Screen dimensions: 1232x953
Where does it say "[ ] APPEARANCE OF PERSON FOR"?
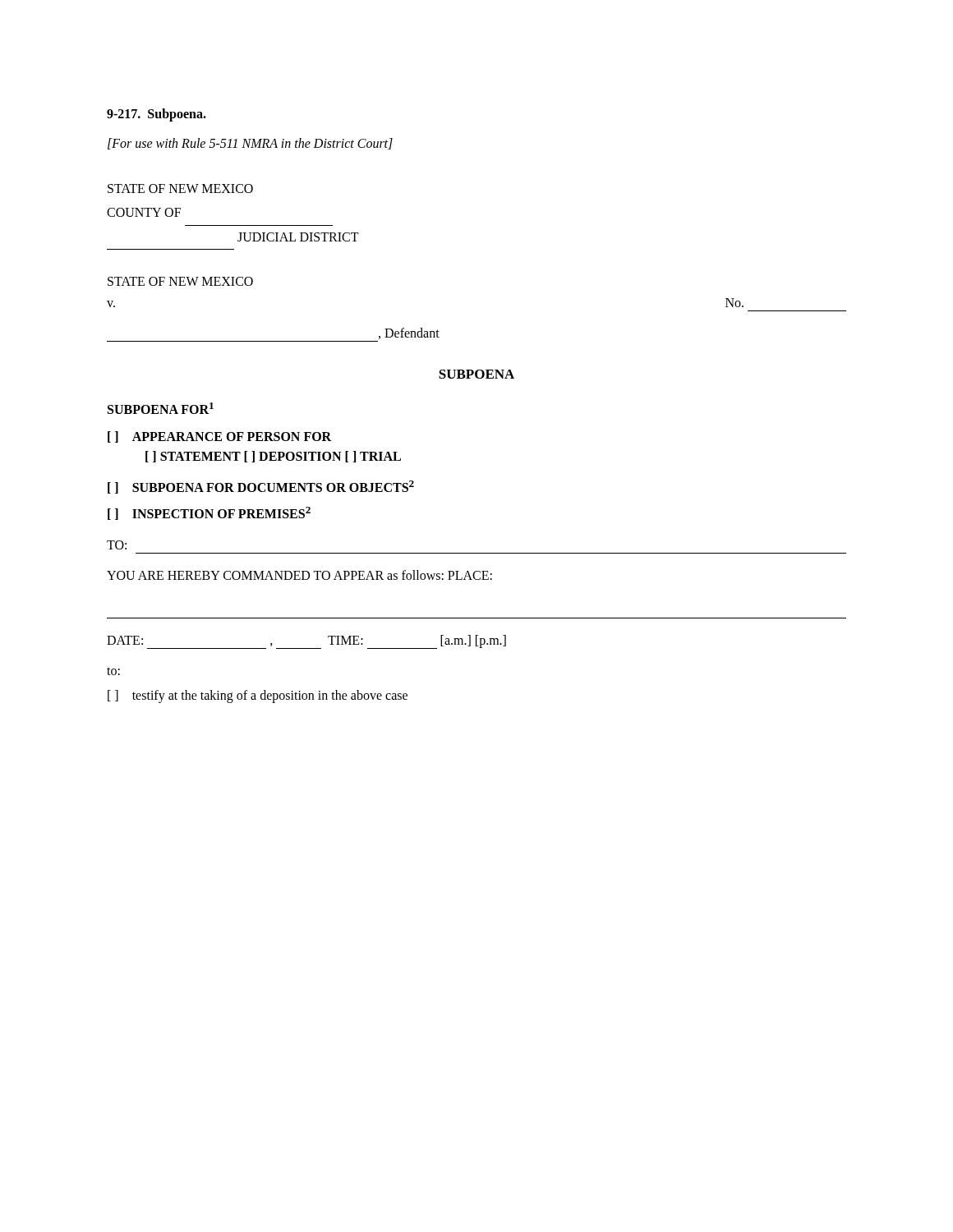(x=219, y=437)
